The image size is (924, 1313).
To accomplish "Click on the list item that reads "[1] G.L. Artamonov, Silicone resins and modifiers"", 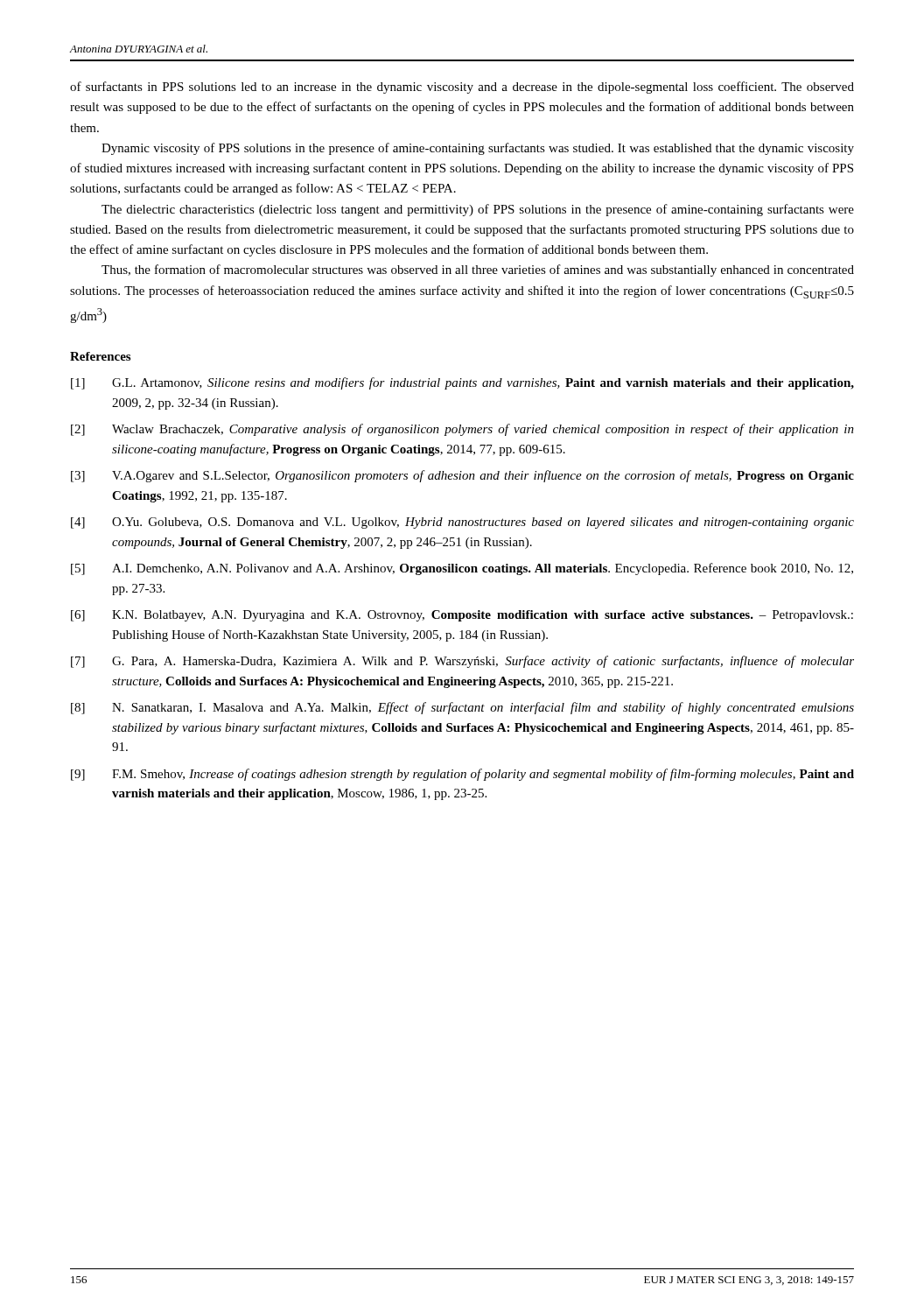I will pos(462,393).
